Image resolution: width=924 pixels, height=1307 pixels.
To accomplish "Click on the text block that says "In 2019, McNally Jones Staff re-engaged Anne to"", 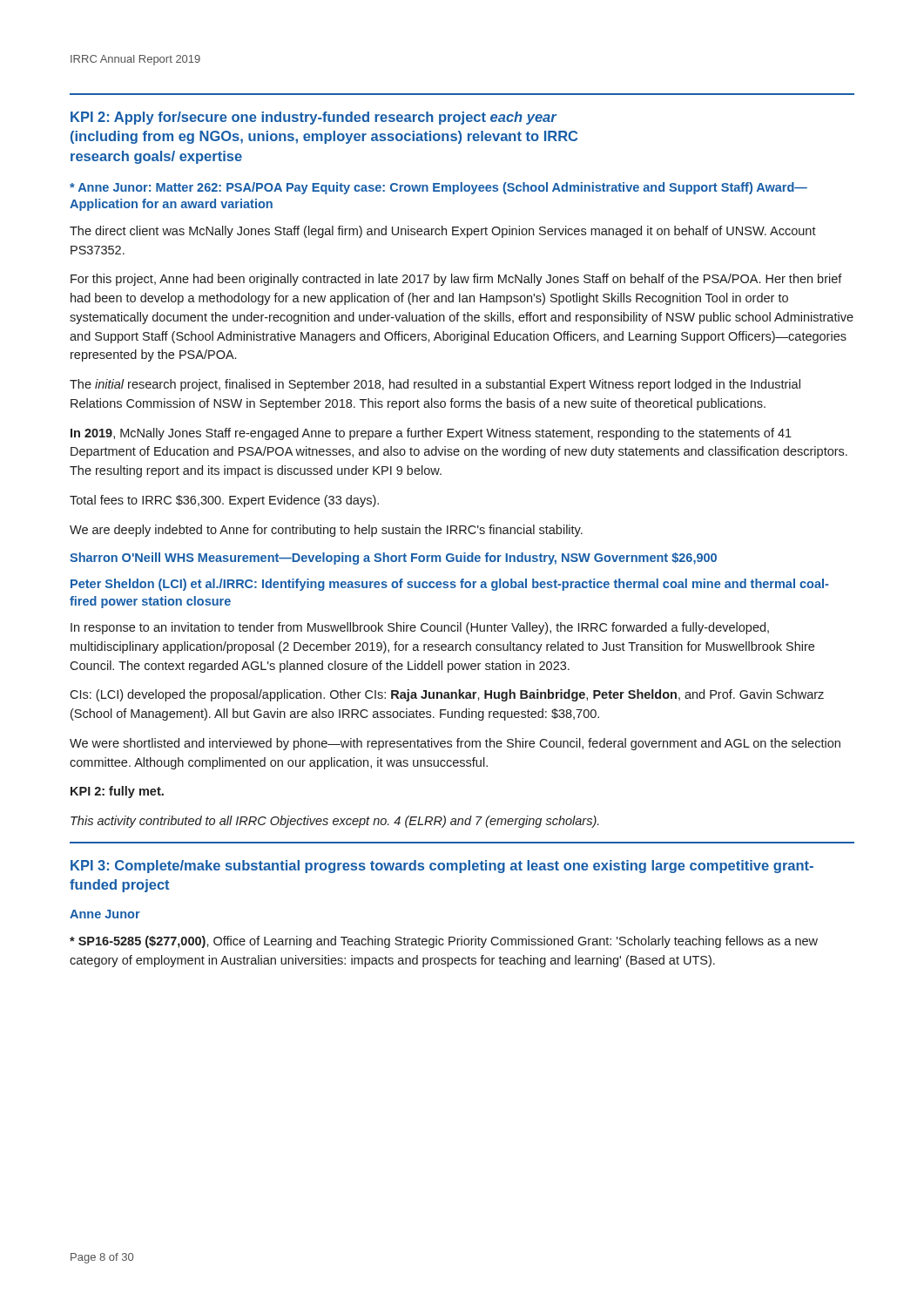I will (459, 452).
